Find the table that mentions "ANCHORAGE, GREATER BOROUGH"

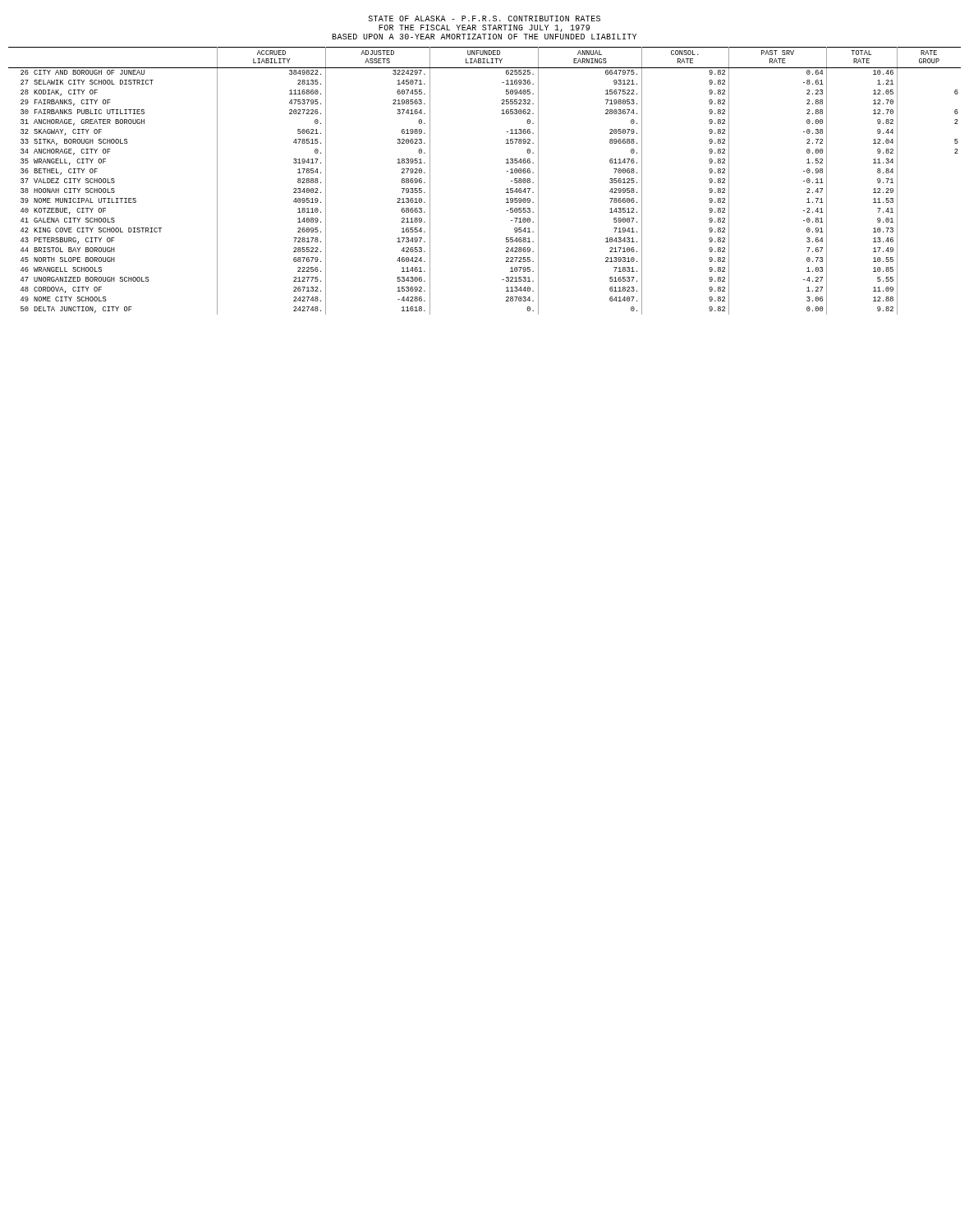pos(484,181)
